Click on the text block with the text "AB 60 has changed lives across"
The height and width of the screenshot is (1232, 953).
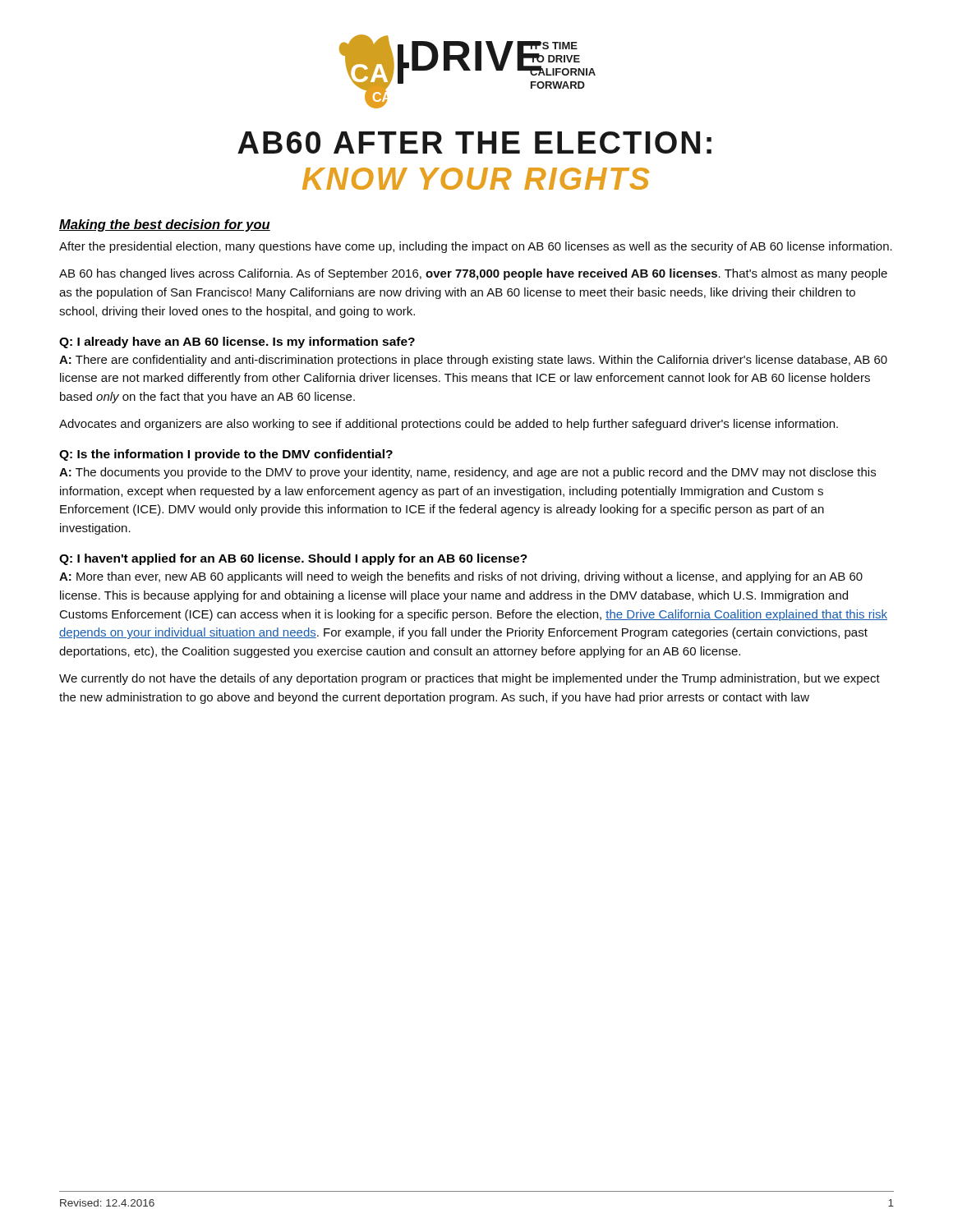point(473,292)
